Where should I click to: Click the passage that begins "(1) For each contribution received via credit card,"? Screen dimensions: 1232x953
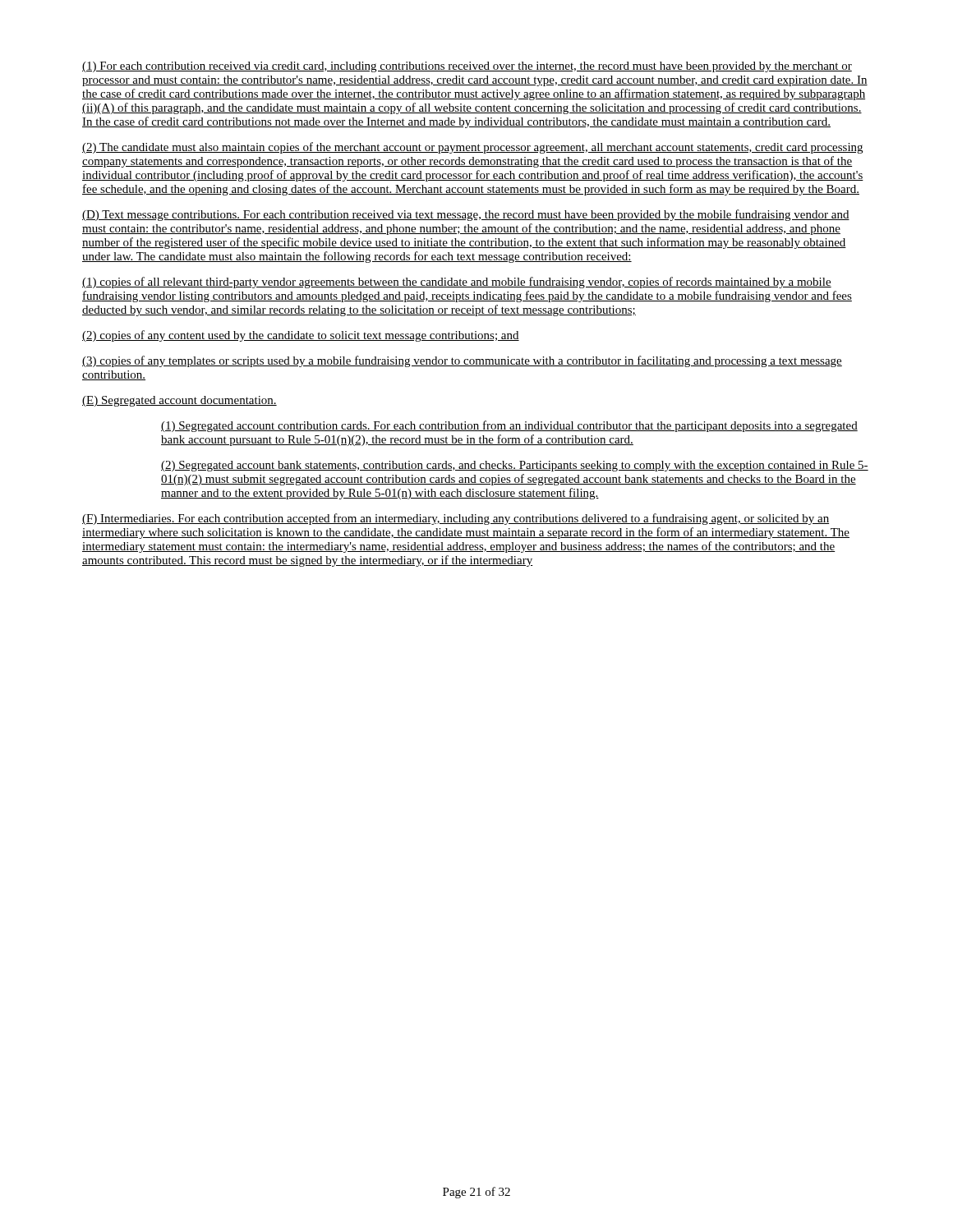point(475,94)
